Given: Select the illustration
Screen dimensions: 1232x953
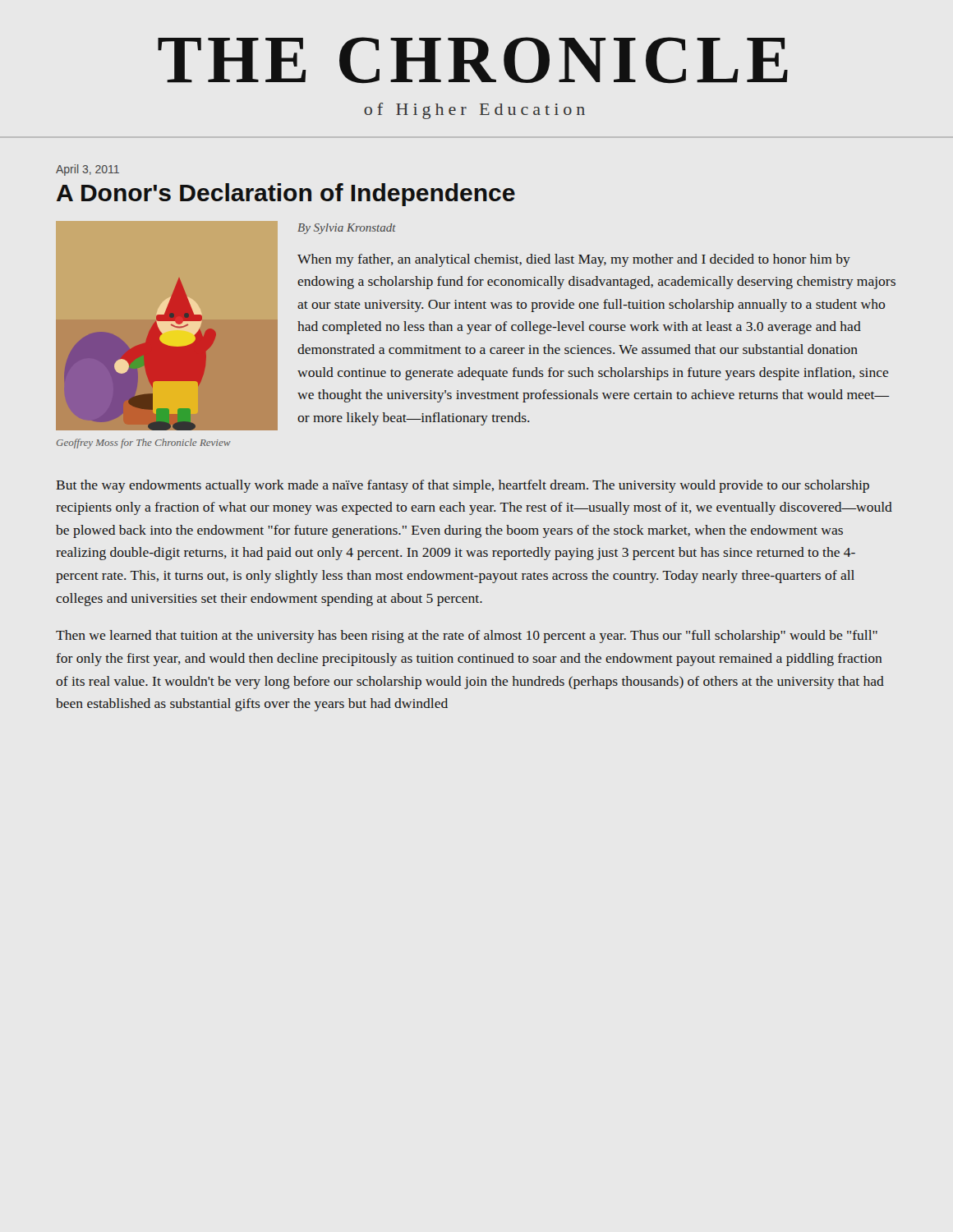Looking at the screenshot, I should [167, 325].
